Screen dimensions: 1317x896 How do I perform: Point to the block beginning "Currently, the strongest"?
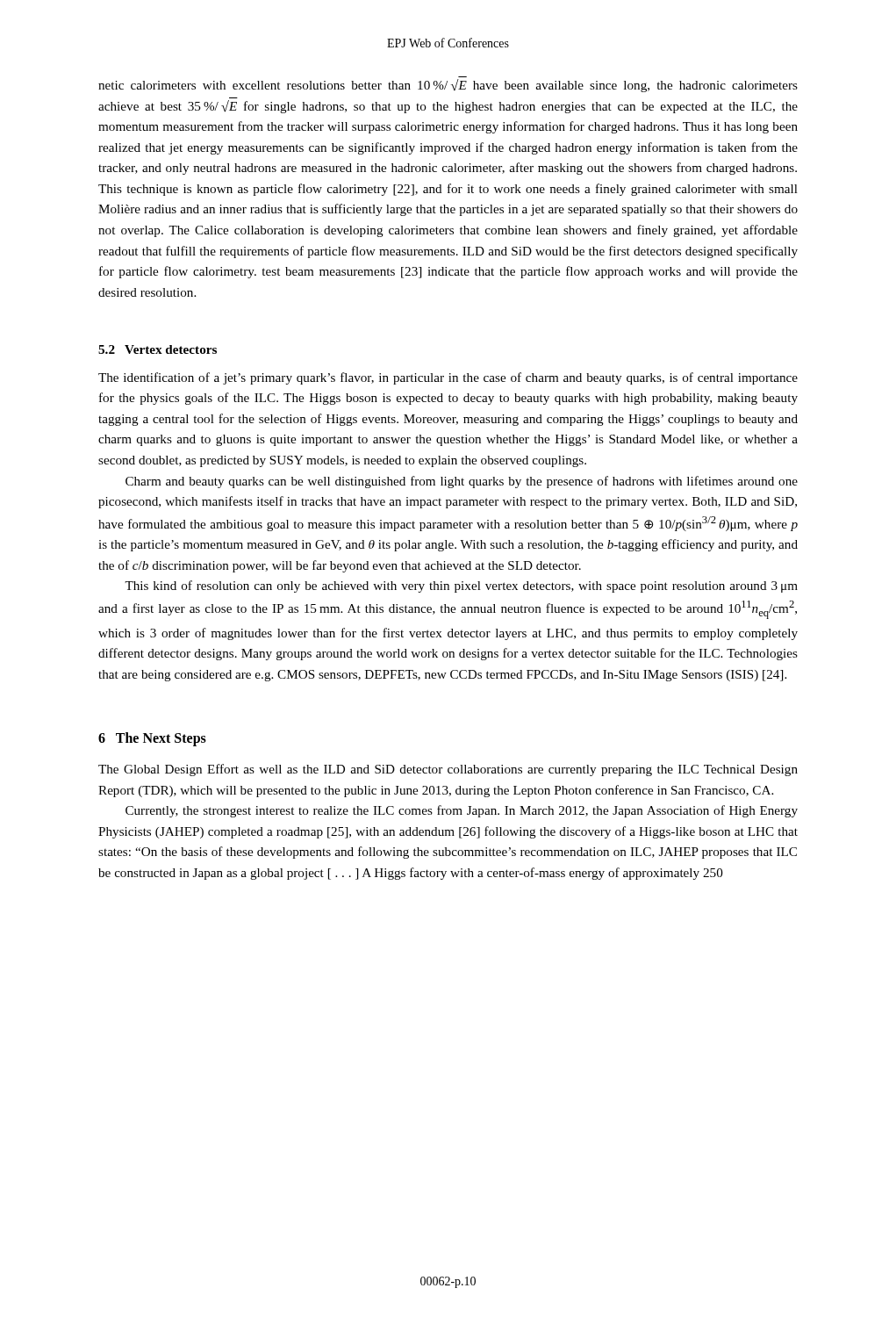448,841
